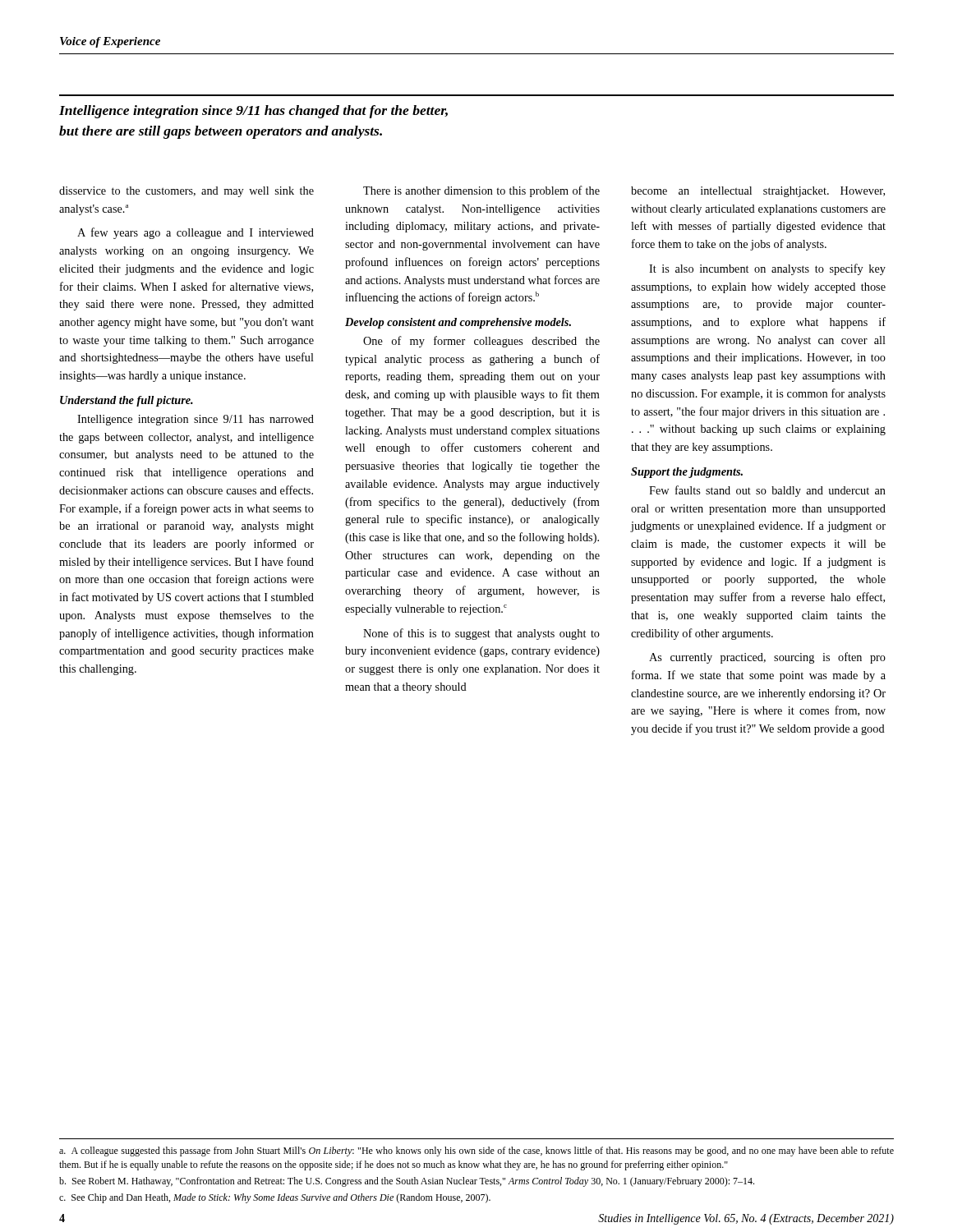
Task: Locate the footnote with the text "c. See Chip and Dan"
Action: [x=275, y=1197]
